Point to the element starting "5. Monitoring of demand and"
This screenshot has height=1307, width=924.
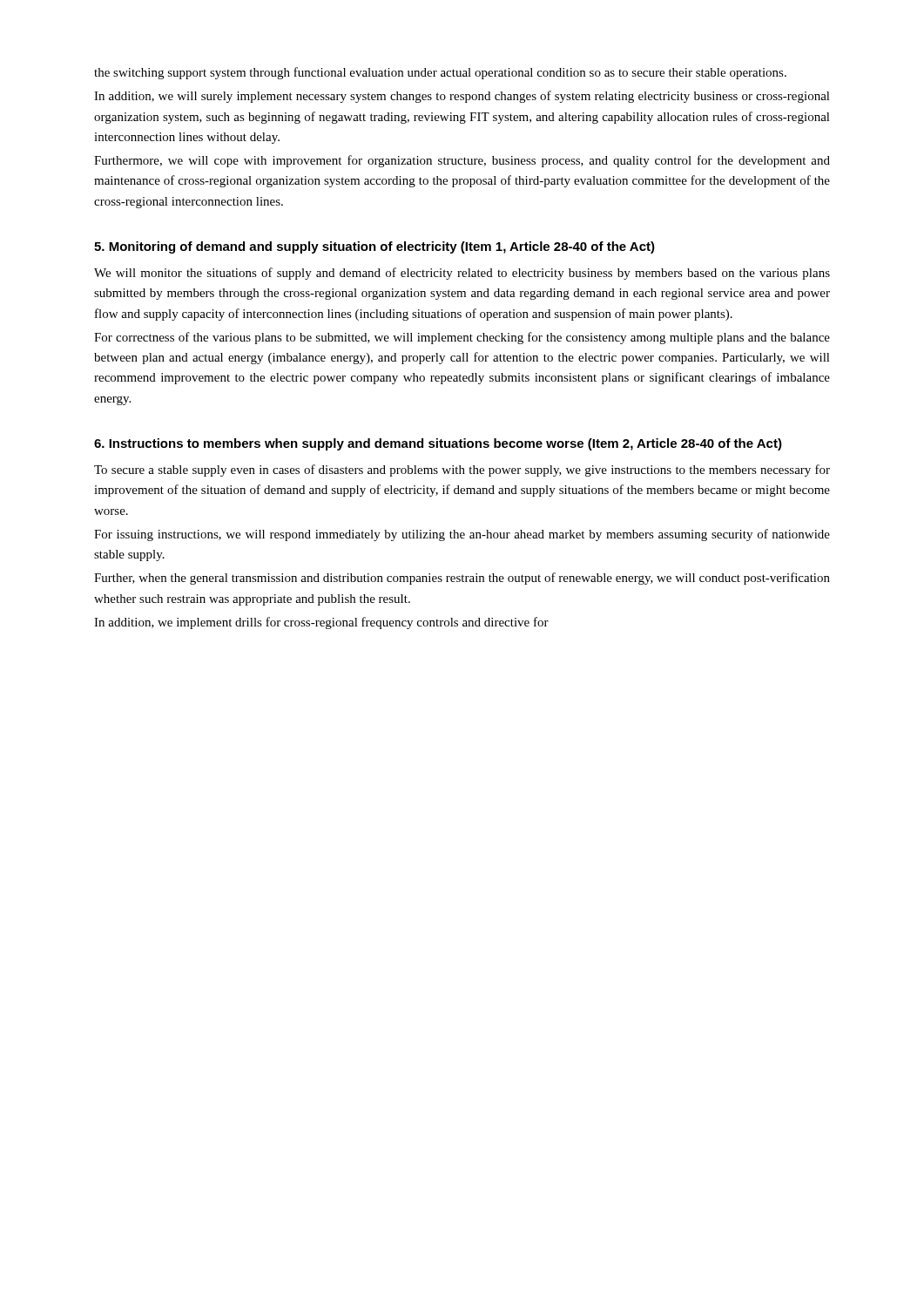374,246
